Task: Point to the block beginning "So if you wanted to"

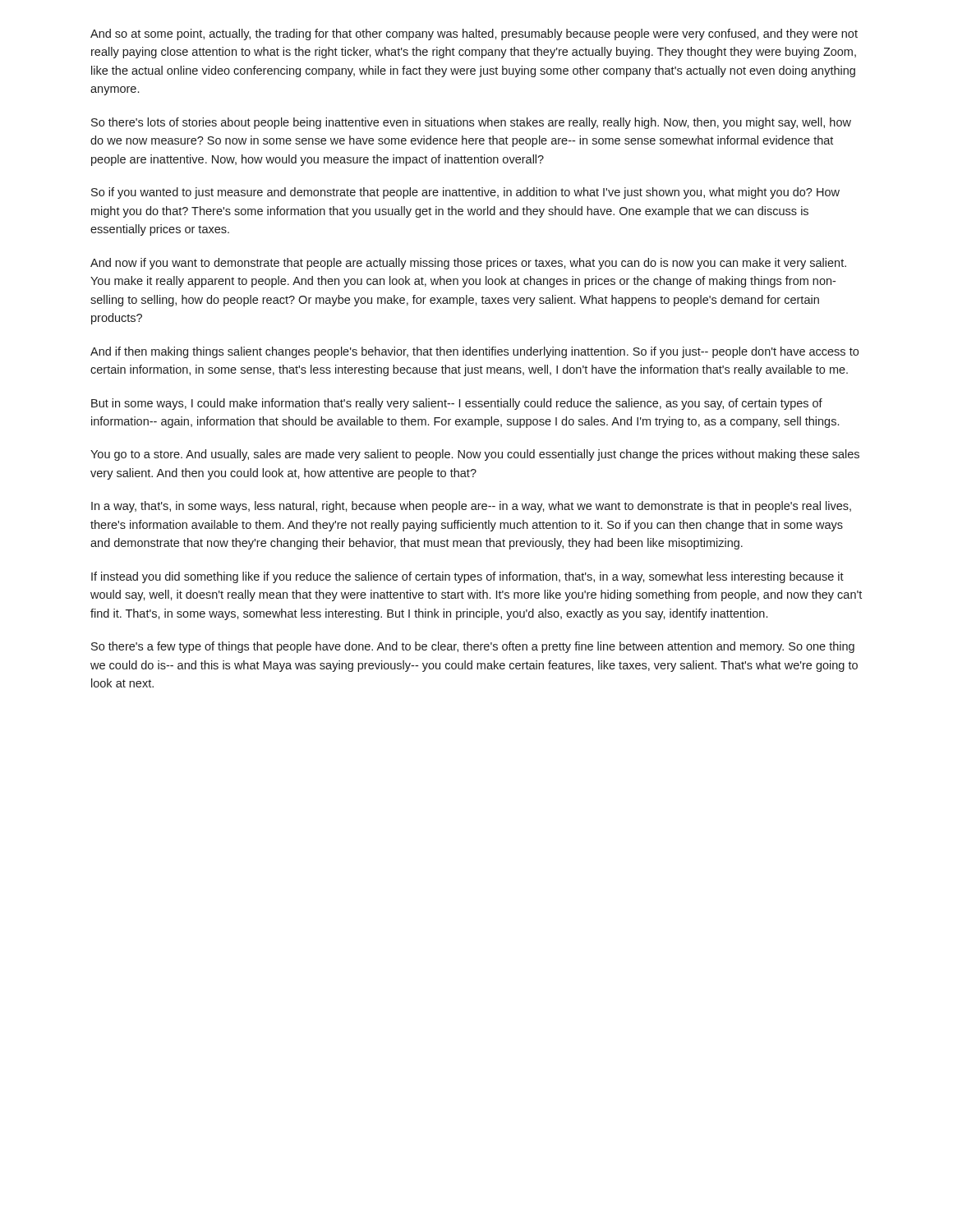Action: 465,211
